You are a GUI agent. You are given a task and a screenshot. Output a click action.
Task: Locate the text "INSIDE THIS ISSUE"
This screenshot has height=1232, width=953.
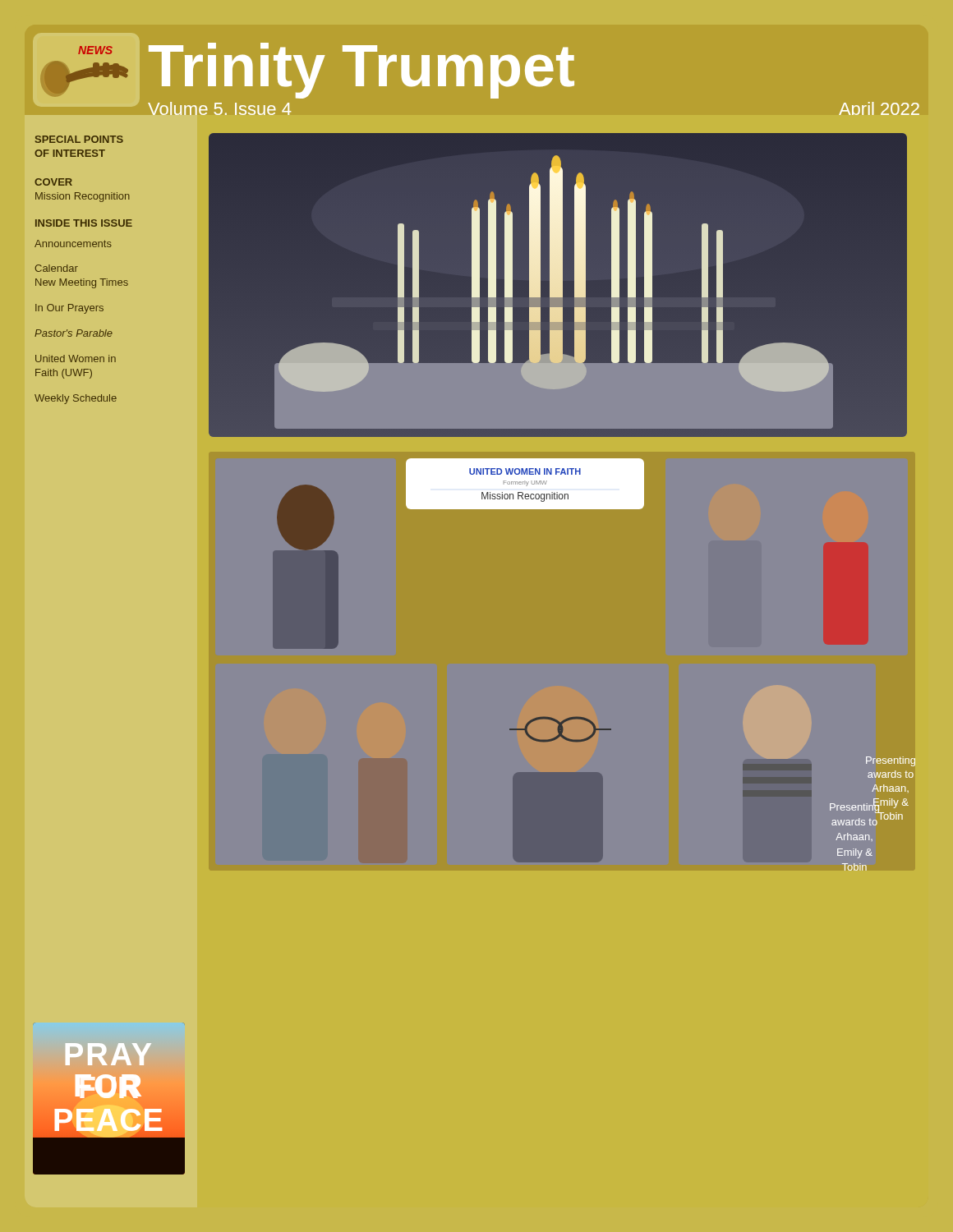pyautogui.click(x=83, y=223)
